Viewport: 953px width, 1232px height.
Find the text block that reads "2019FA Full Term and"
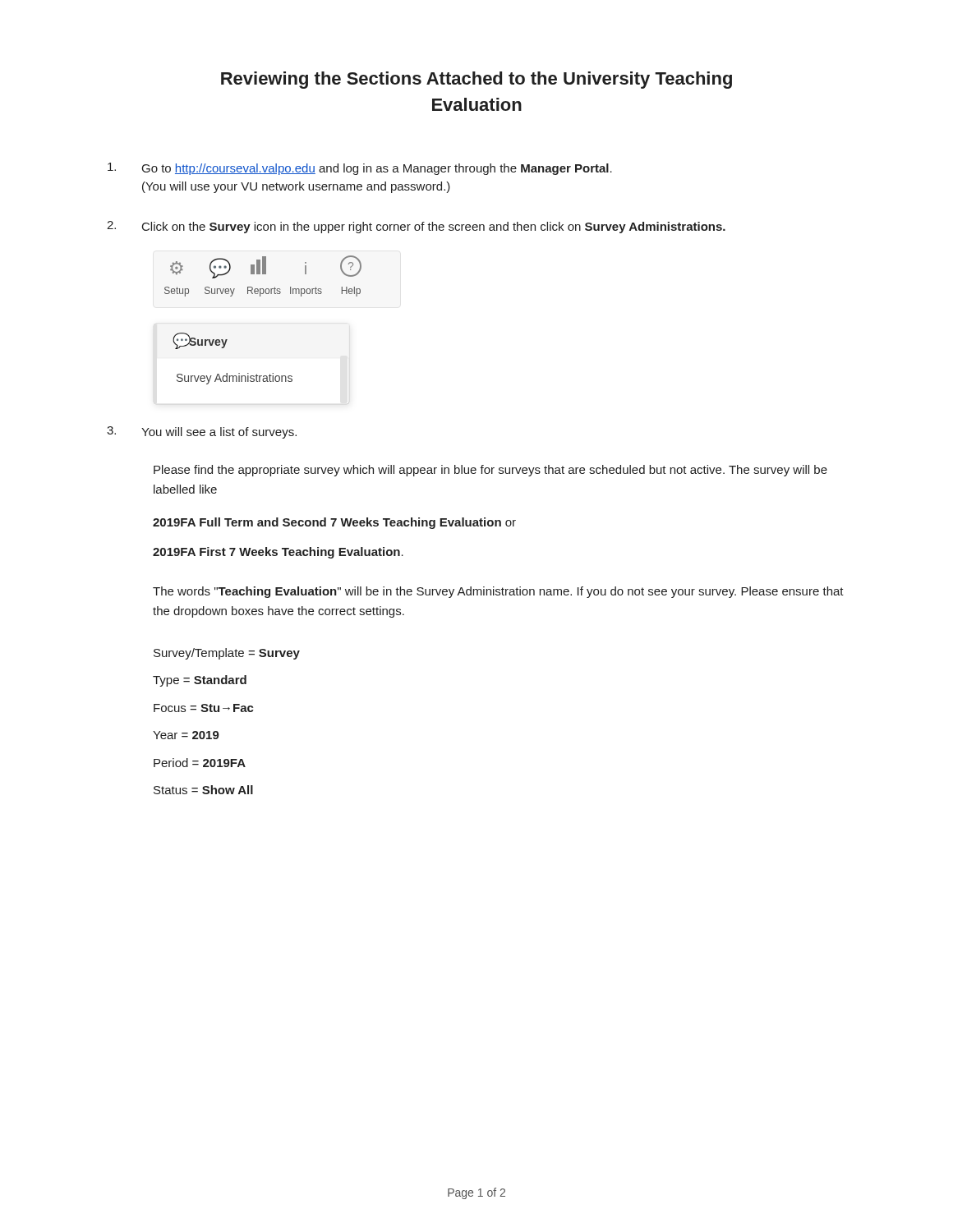tap(334, 522)
